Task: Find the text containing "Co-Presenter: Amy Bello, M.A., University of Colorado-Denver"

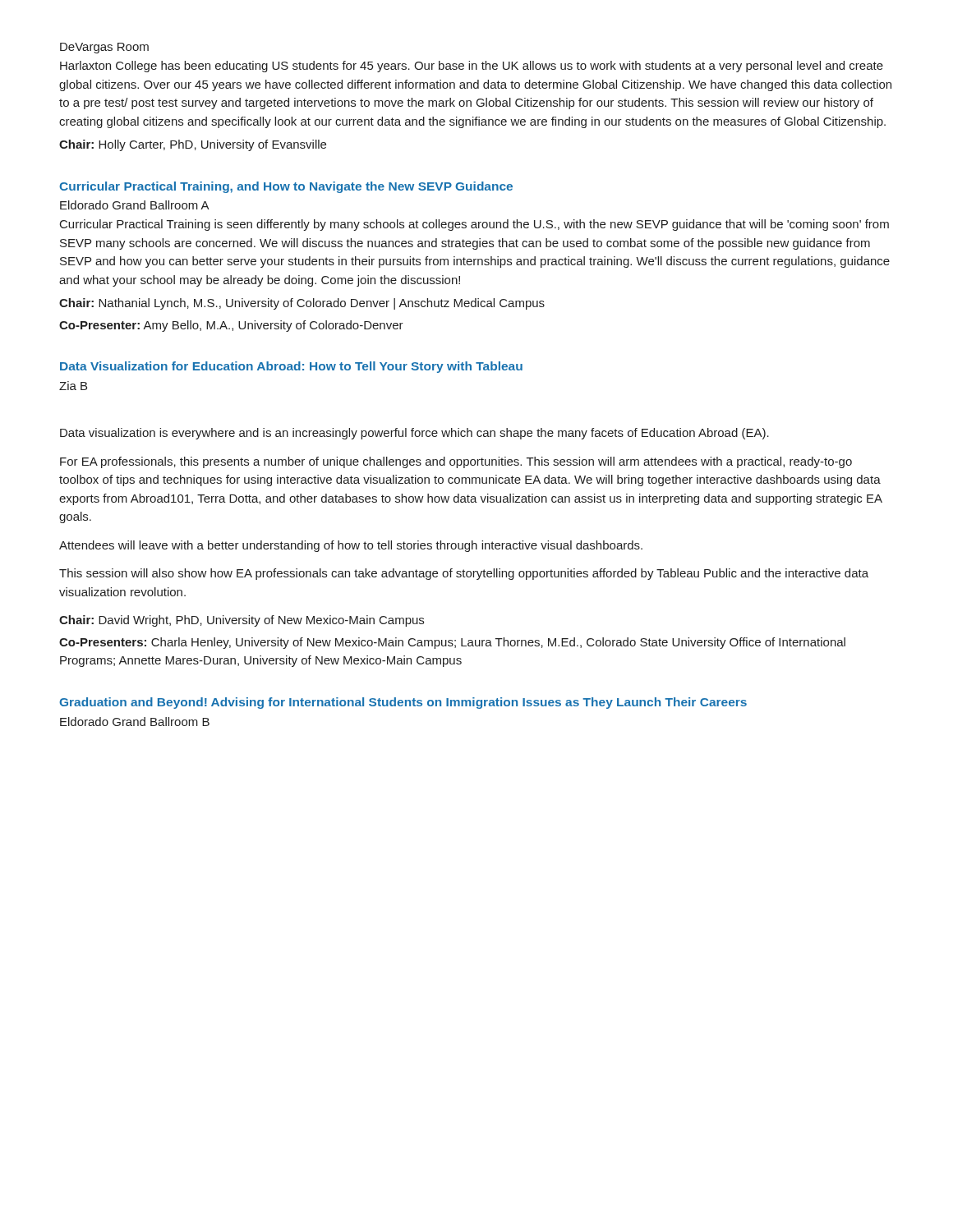Action: tap(231, 325)
